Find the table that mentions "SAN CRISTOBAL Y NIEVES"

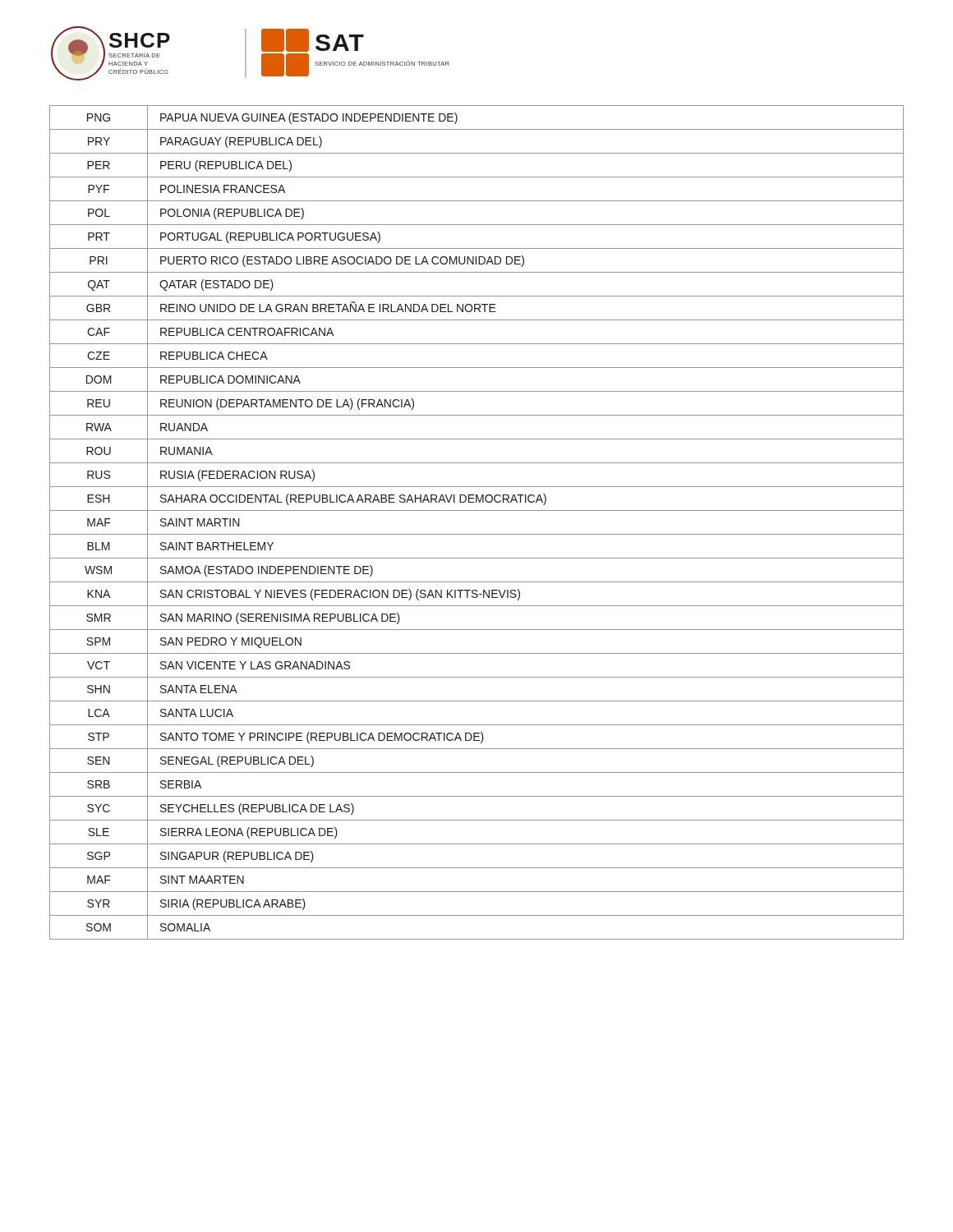click(476, 522)
